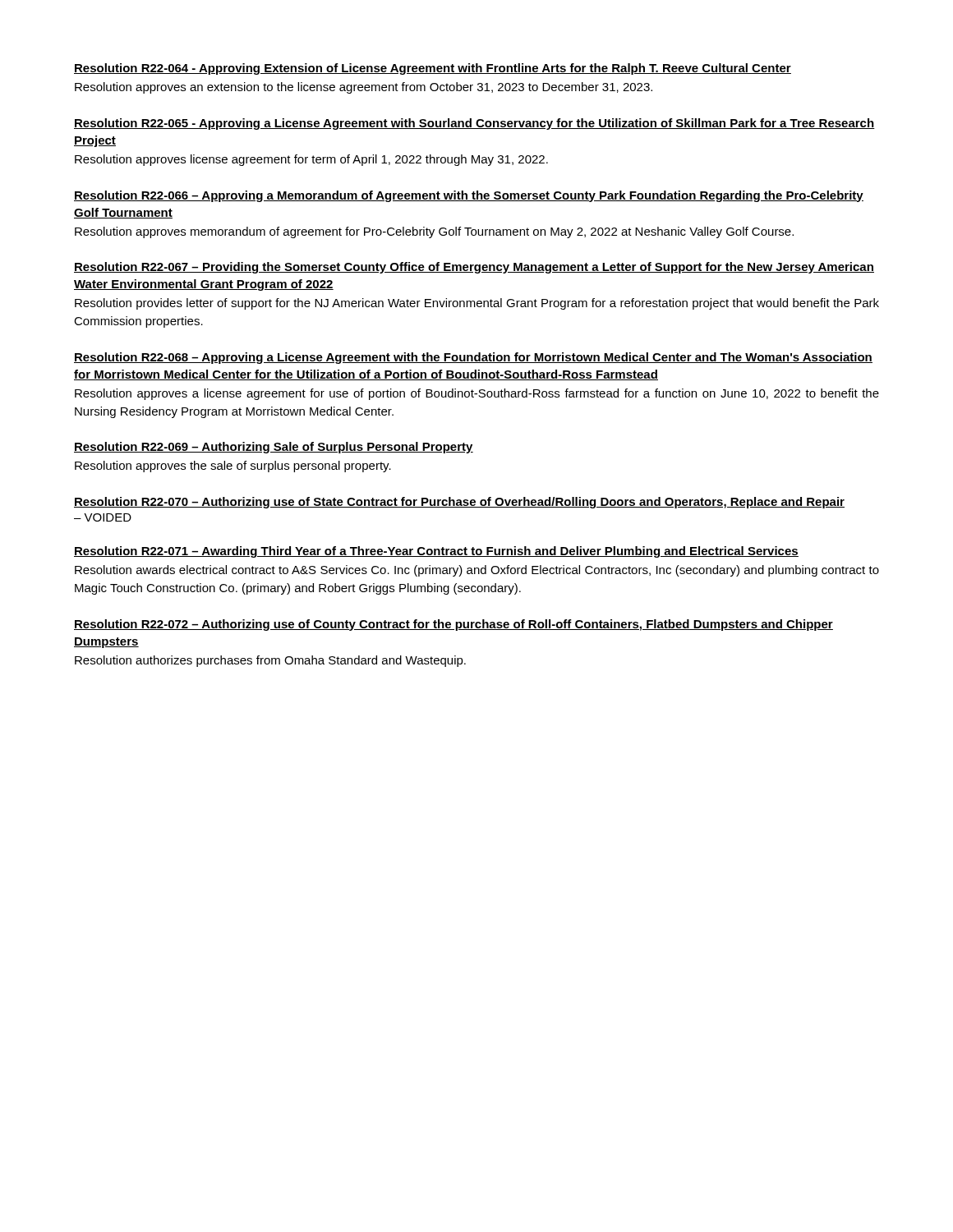Image resolution: width=953 pixels, height=1232 pixels.
Task: Select the section header that reads "Resolution R22-068 –"
Action: point(476,365)
